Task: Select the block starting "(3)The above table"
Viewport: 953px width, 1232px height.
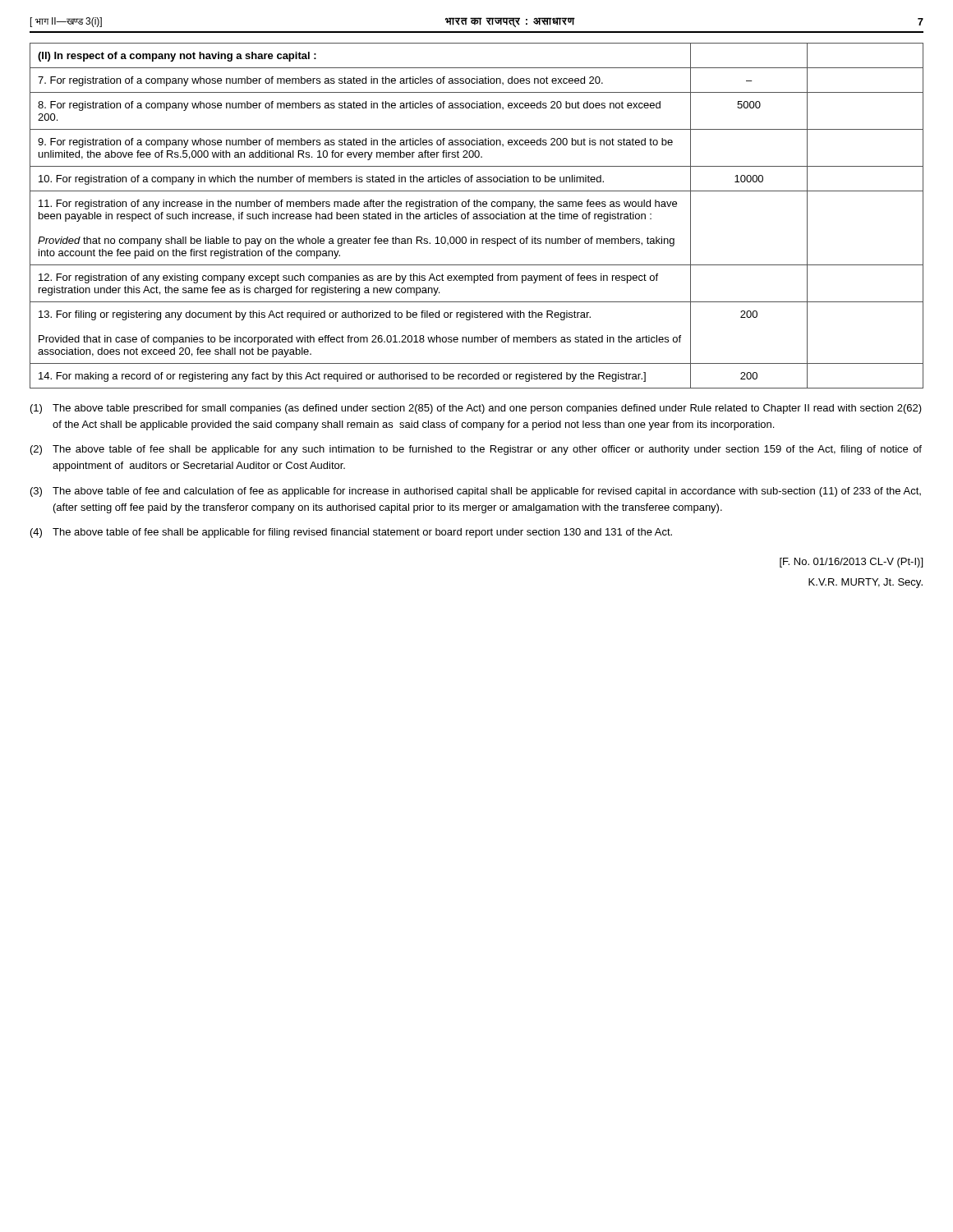Action: 476,499
